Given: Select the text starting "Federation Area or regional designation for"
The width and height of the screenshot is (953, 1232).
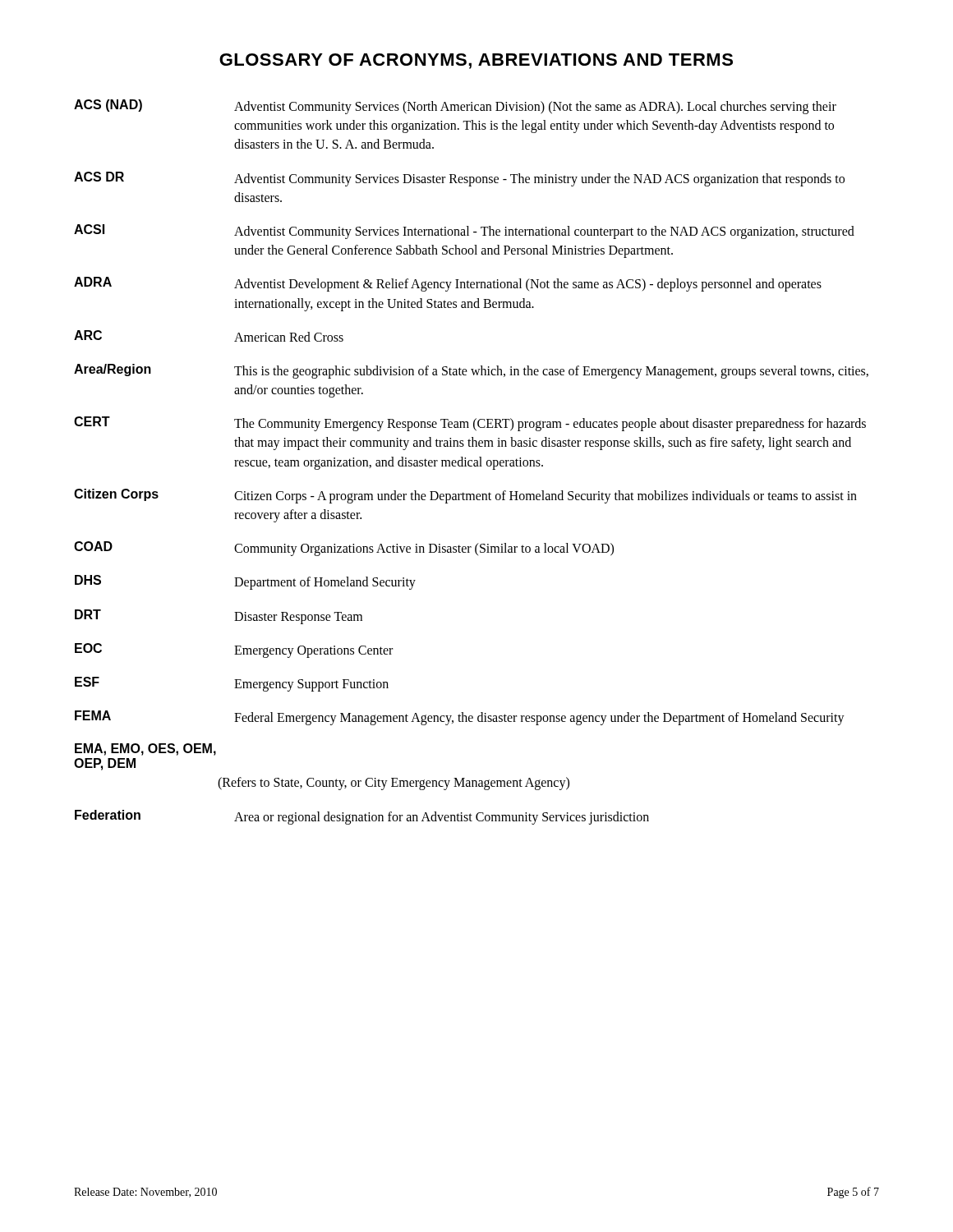Looking at the screenshot, I should pyautogui.click(x=476, y=817).
